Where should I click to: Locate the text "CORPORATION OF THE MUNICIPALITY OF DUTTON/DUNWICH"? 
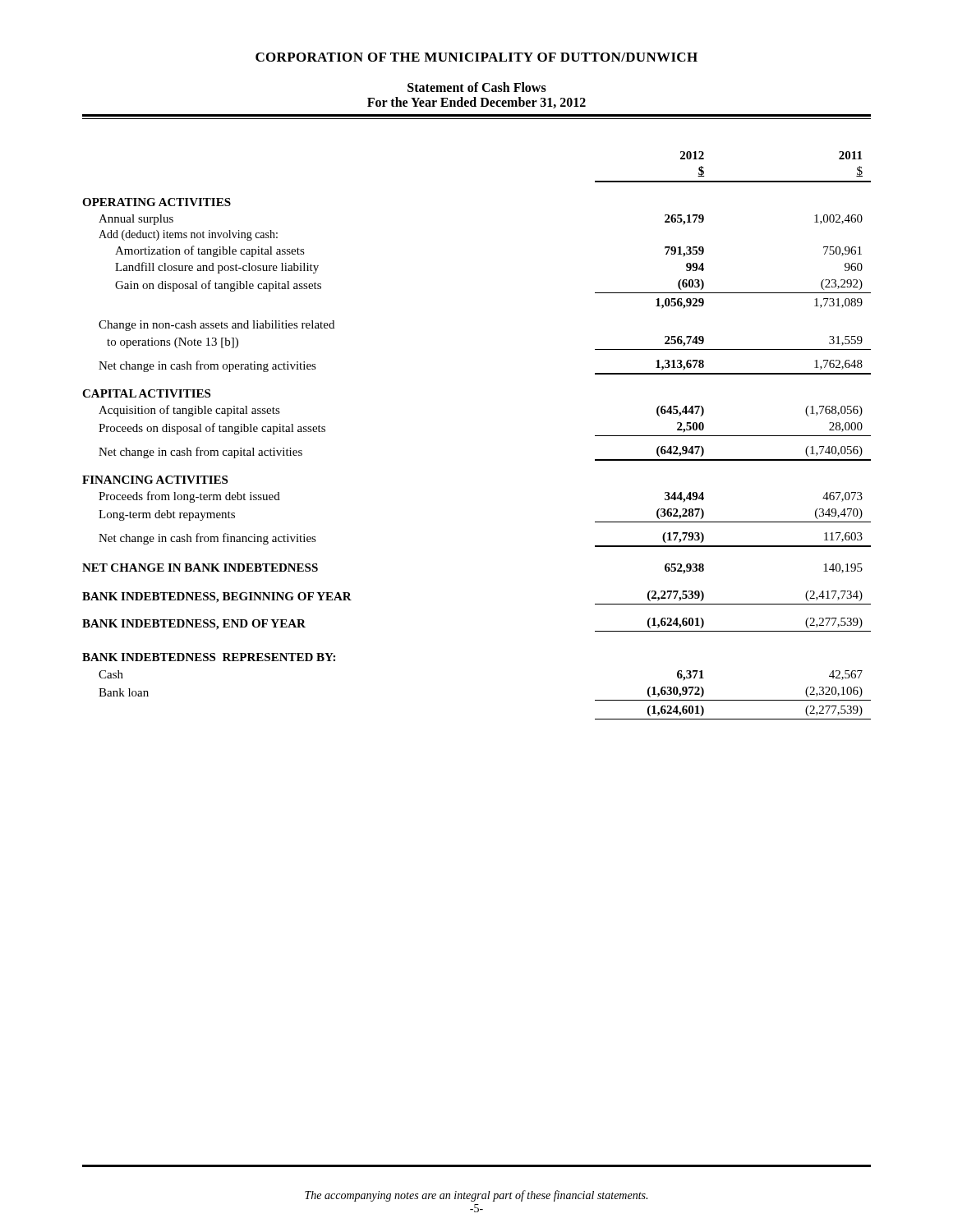476,57
